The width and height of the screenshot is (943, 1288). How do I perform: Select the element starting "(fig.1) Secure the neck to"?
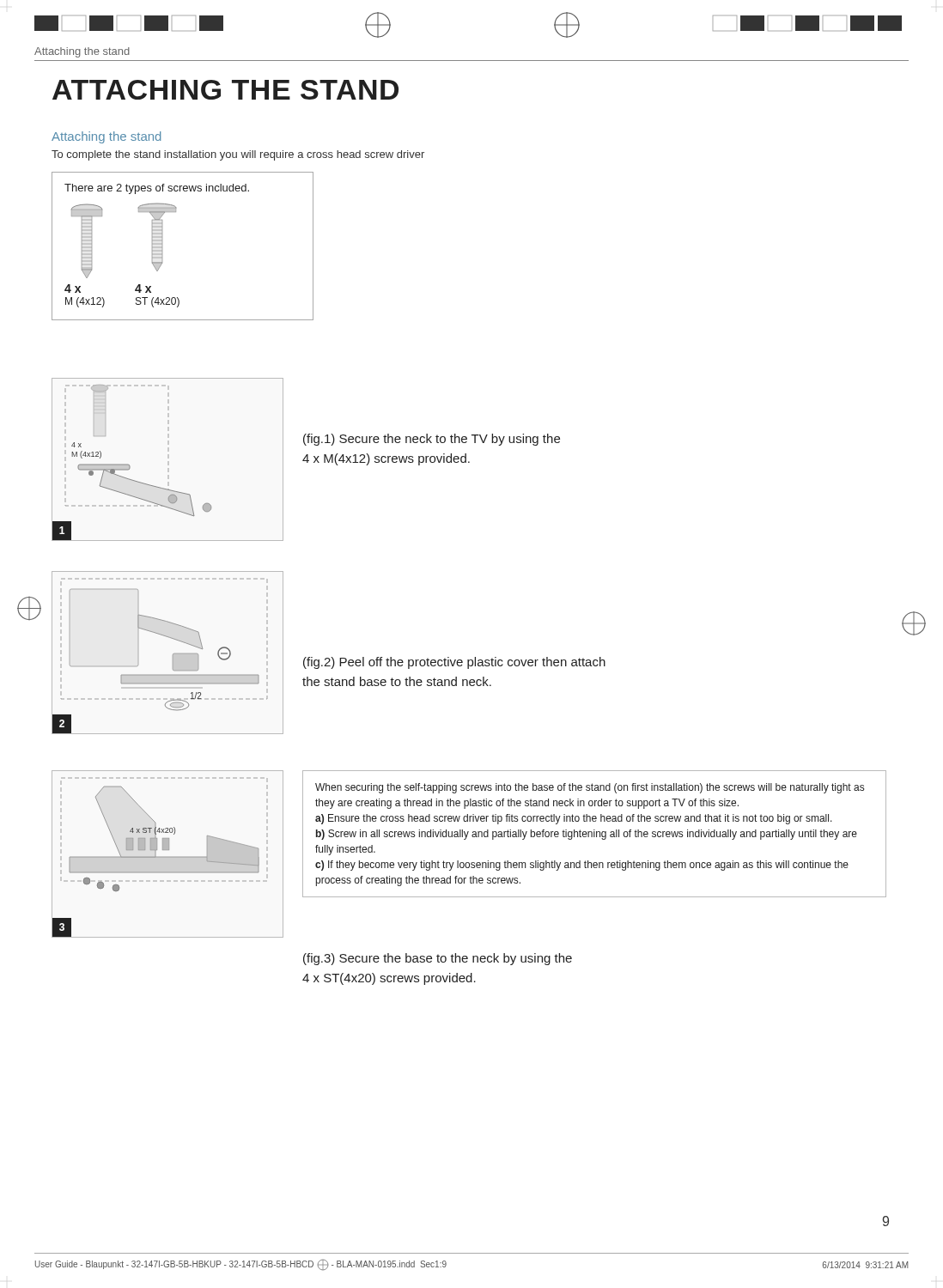click(431, 448)
